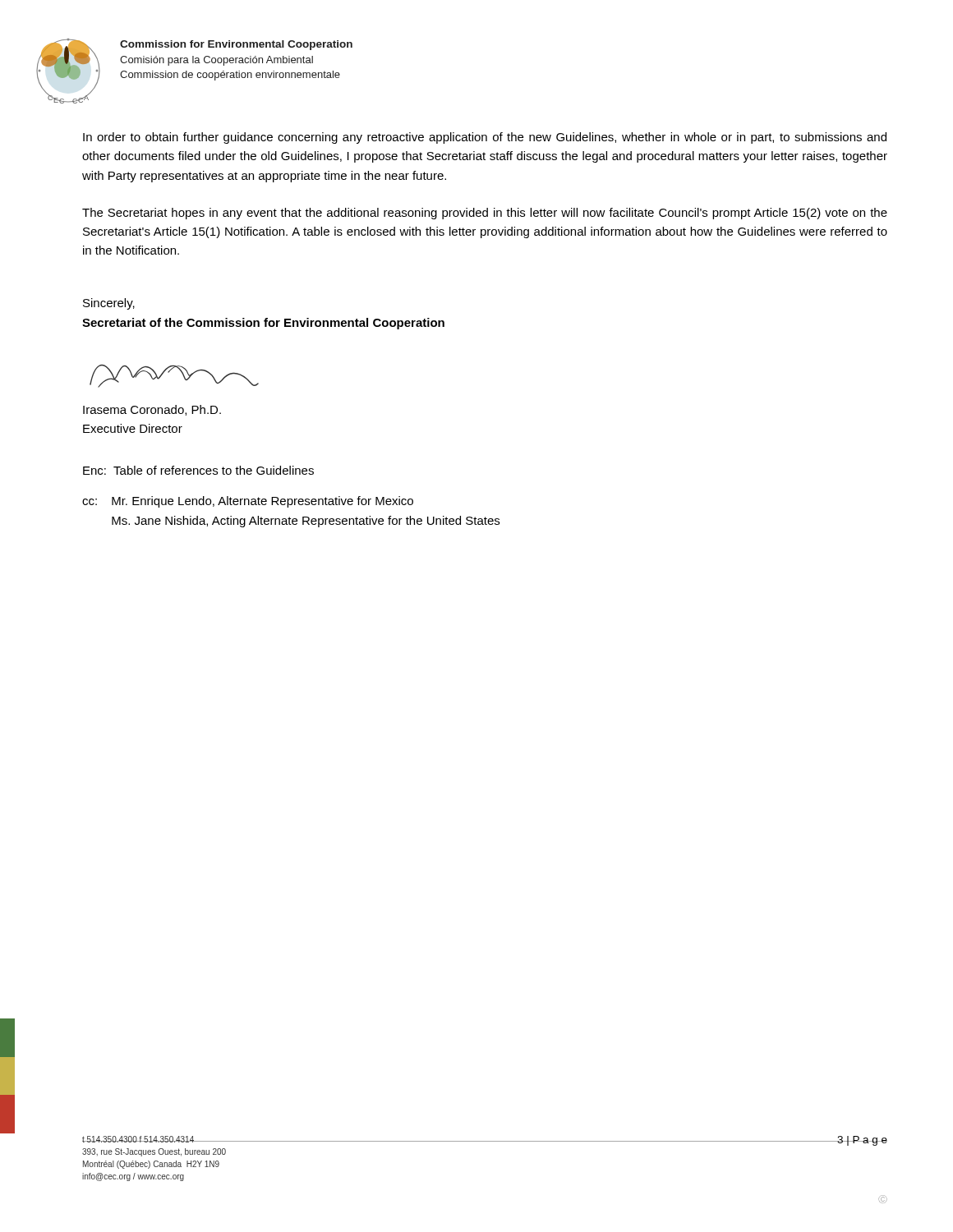Image resolution: width=953 pixels, height=1232 pixels.
Task: Click the passage that begins "Sincerely, Secretariat of the"
Action: (109, 304)
